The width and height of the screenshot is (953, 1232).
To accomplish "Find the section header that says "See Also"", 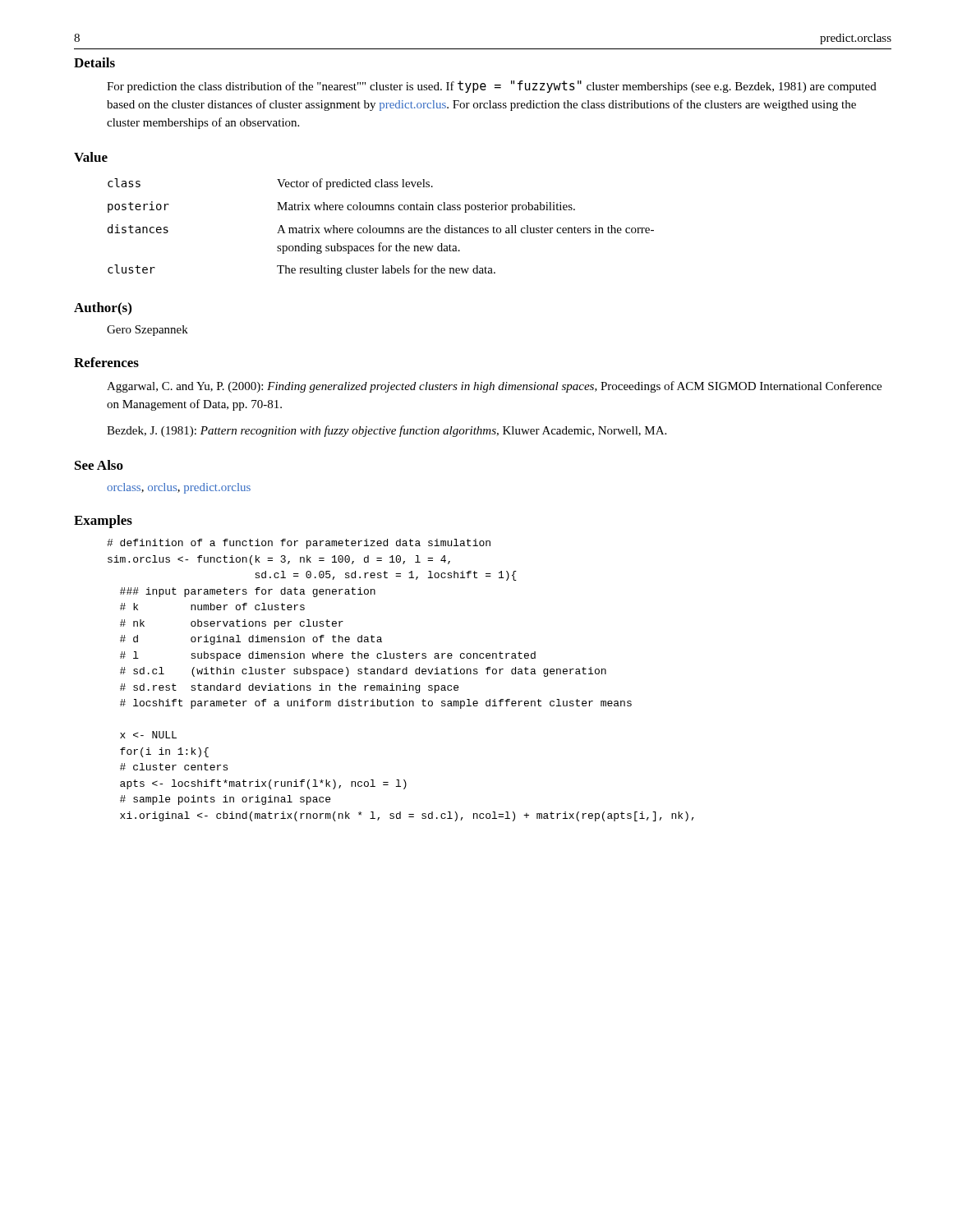I will tap(99, 465).
